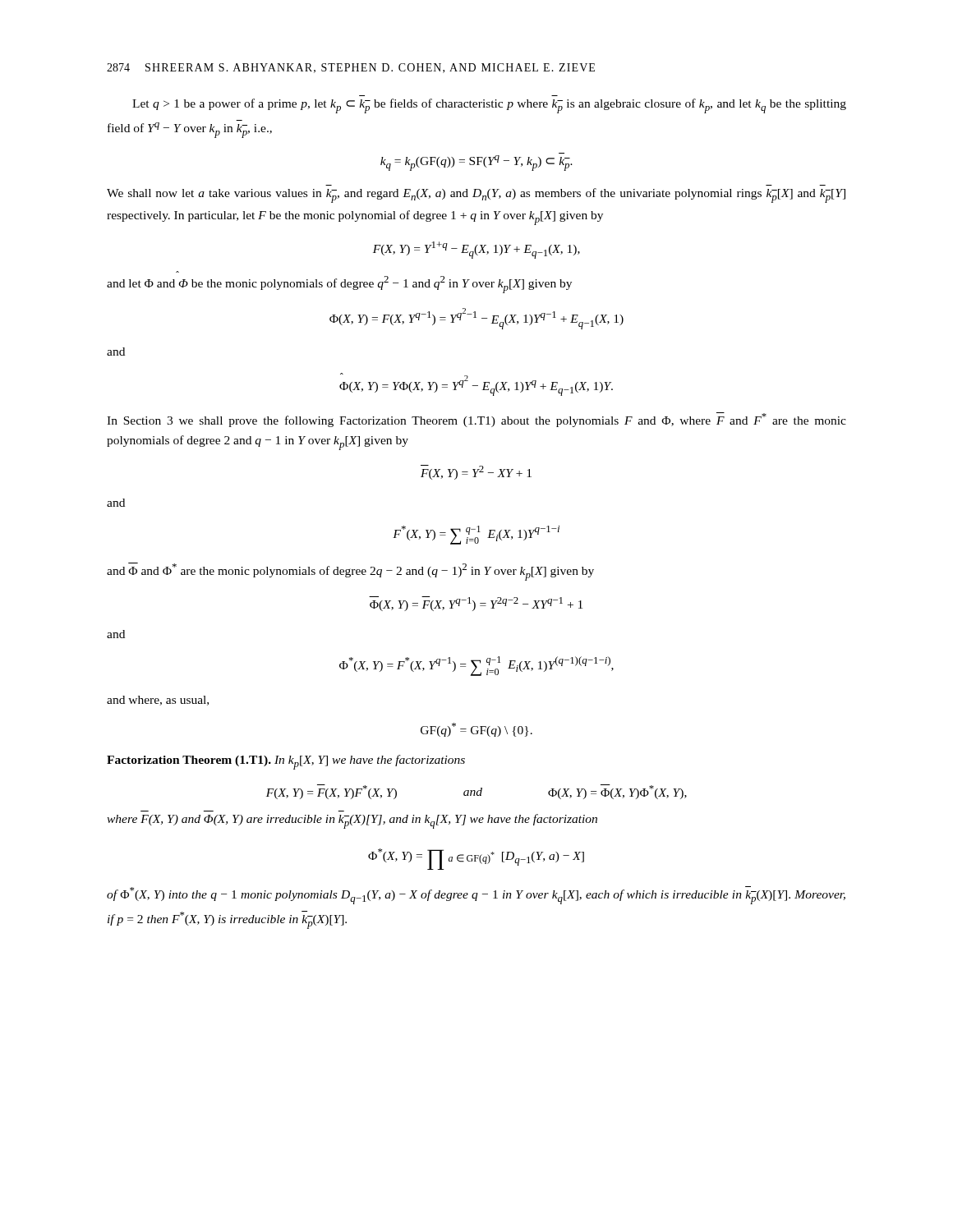Where is the passage that starts "of Φ*(X, Y) into the q −"?
The width and height of the screenshot is (953, 1232).
476,907
